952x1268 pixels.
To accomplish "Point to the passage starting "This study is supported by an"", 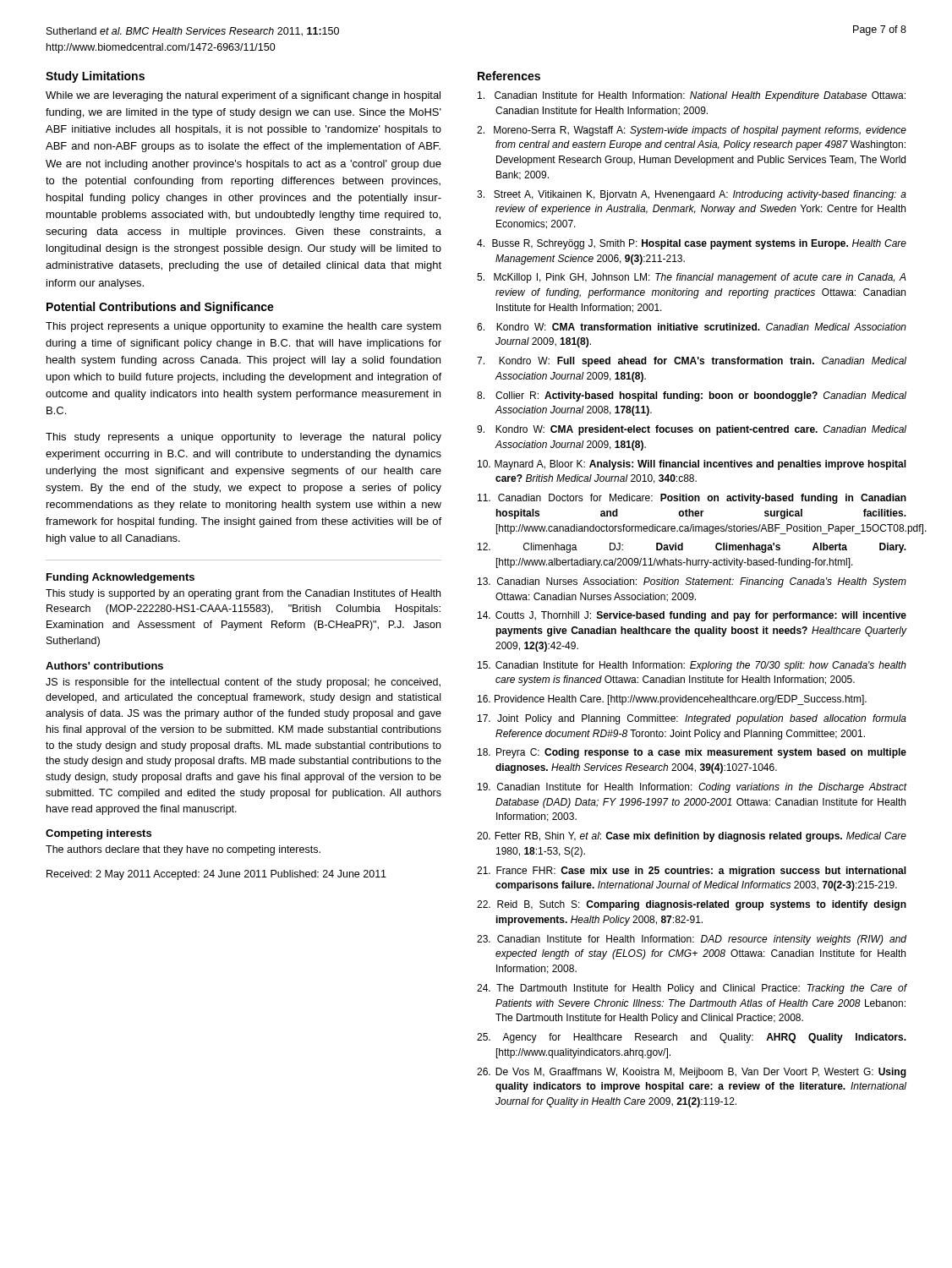I will pos(244,617).
